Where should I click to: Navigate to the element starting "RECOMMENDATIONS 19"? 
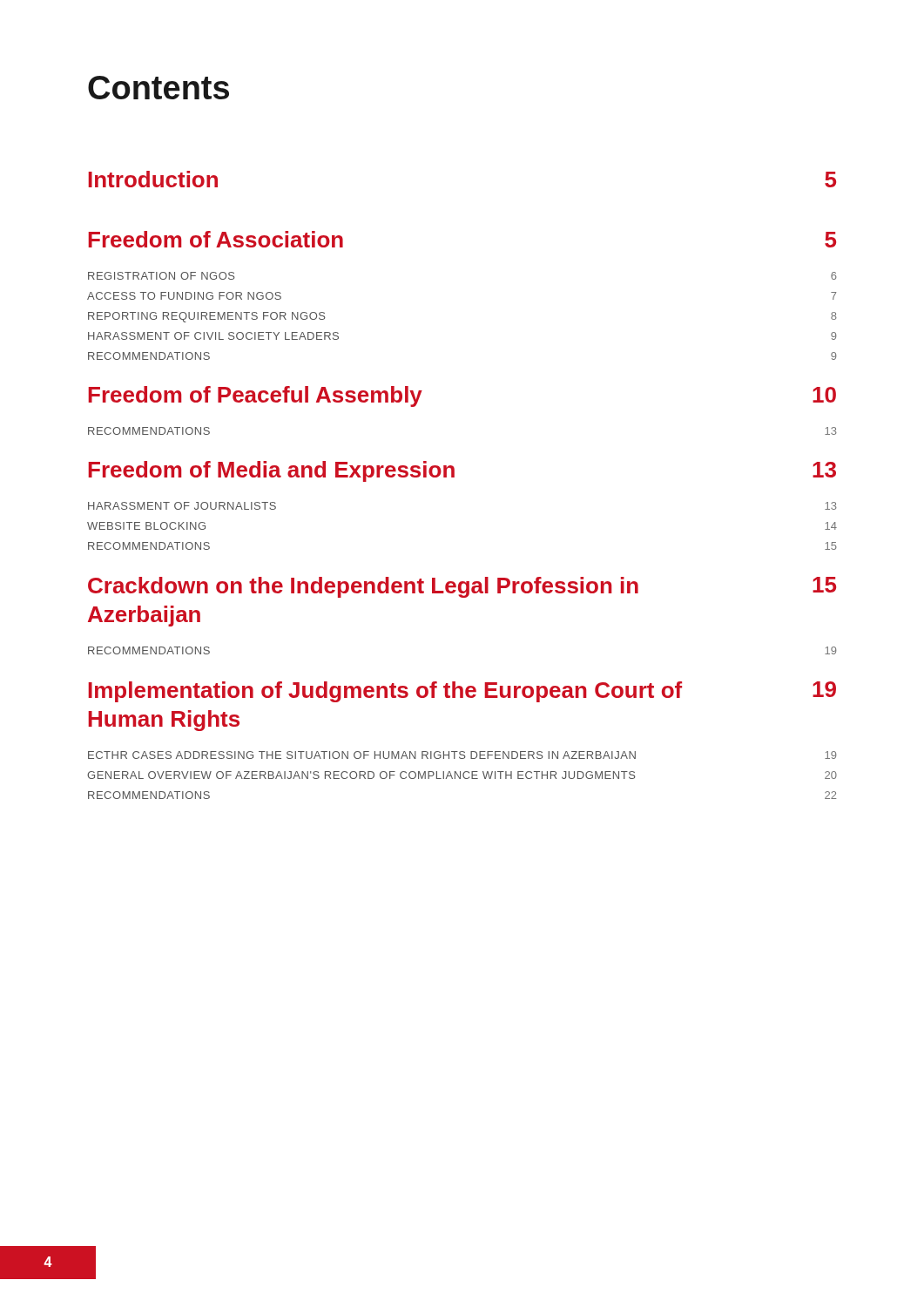point(145,650)
